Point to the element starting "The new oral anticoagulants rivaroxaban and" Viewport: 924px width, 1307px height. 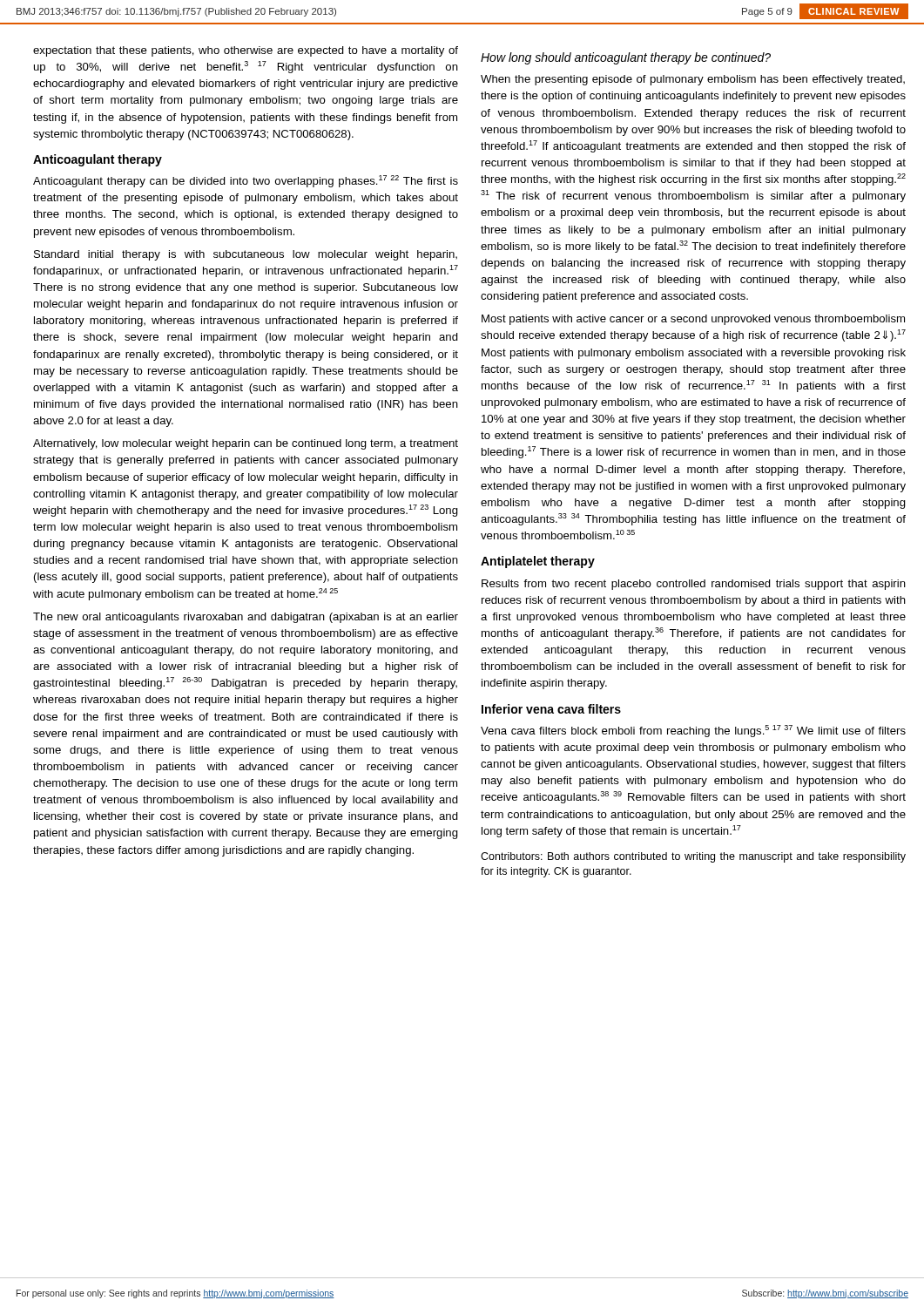point(246,733)
